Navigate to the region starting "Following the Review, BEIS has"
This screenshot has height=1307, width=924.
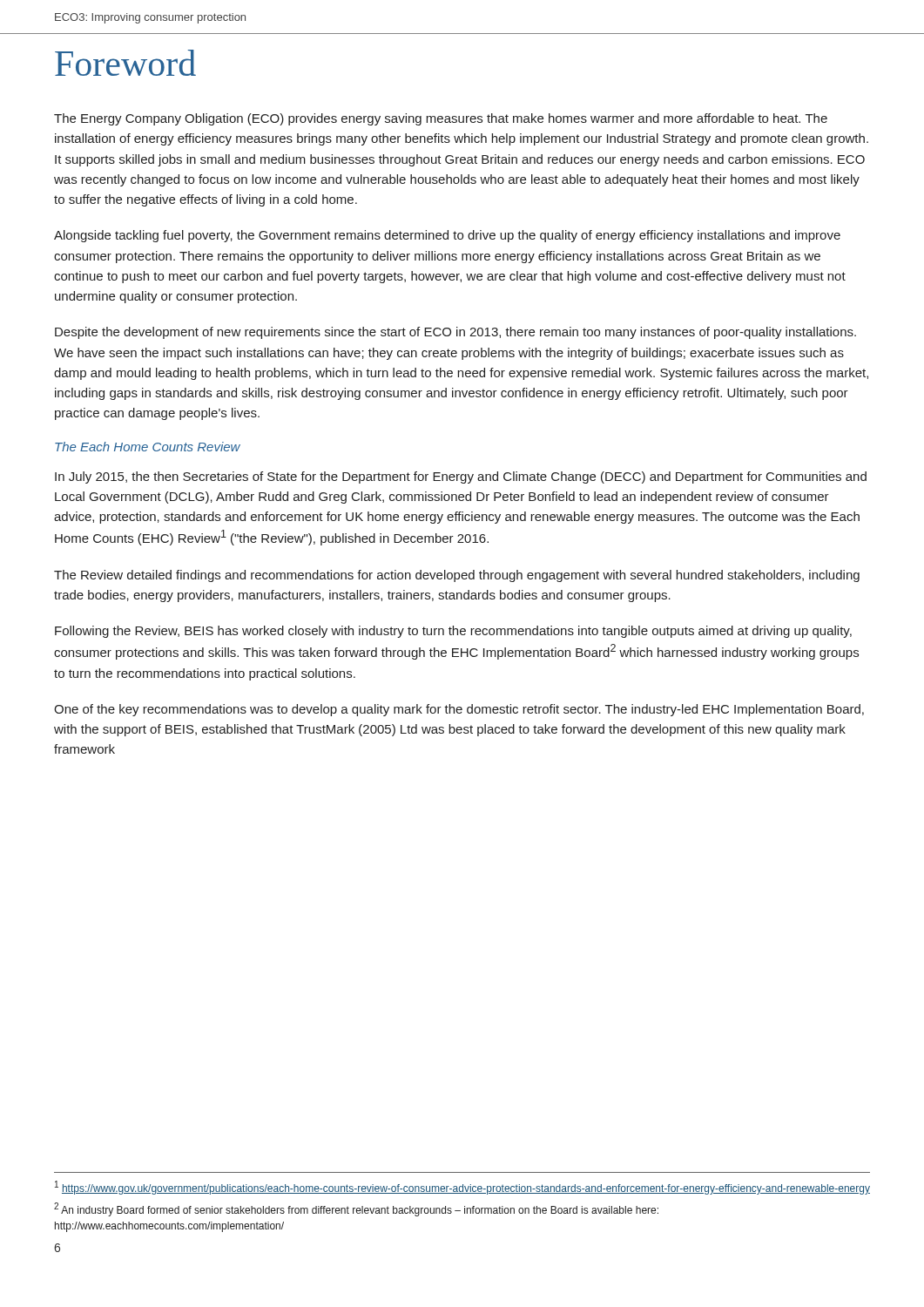[x=457, y=652]
